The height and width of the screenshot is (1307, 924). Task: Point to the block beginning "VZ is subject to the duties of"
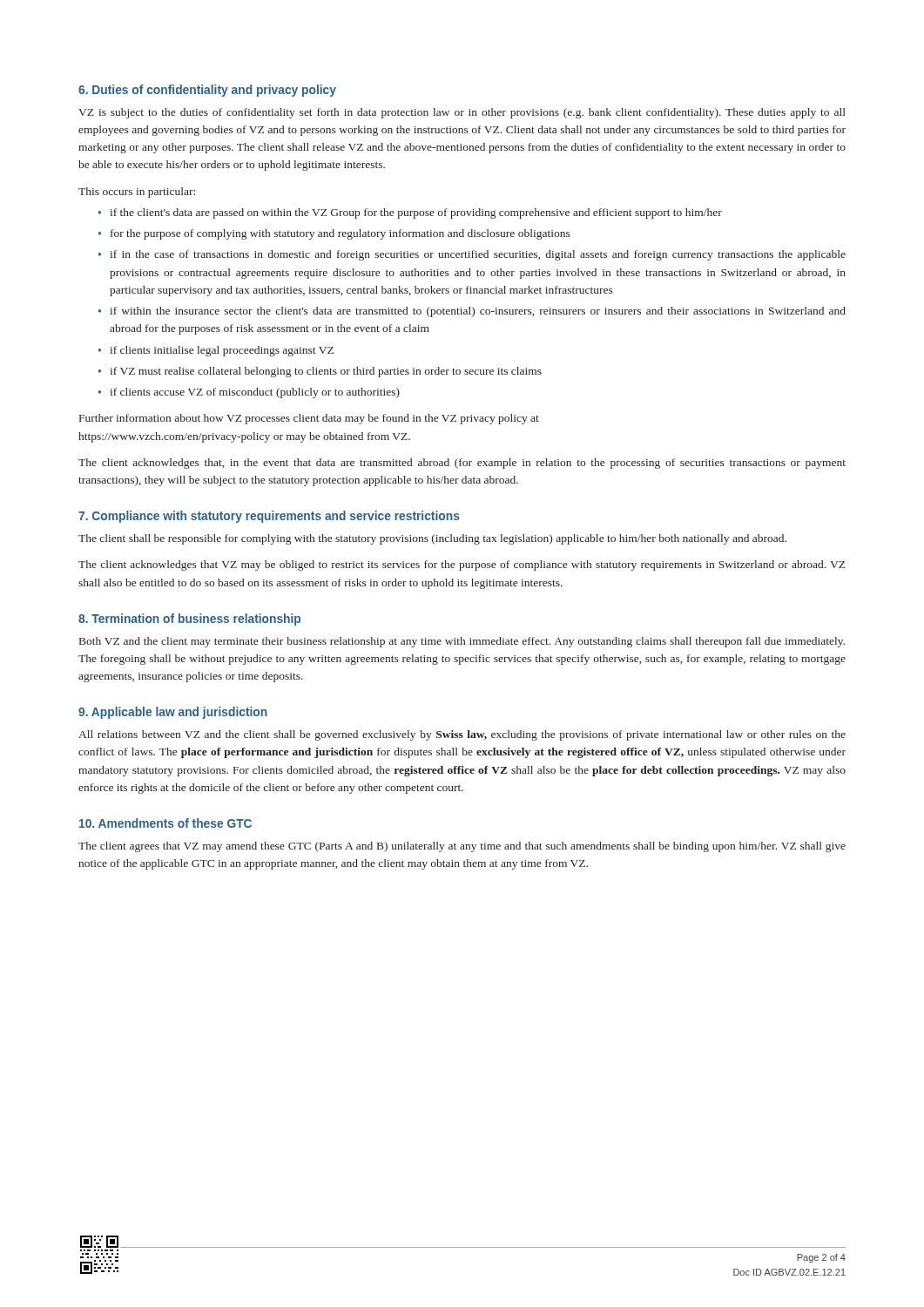coord(462,139)
